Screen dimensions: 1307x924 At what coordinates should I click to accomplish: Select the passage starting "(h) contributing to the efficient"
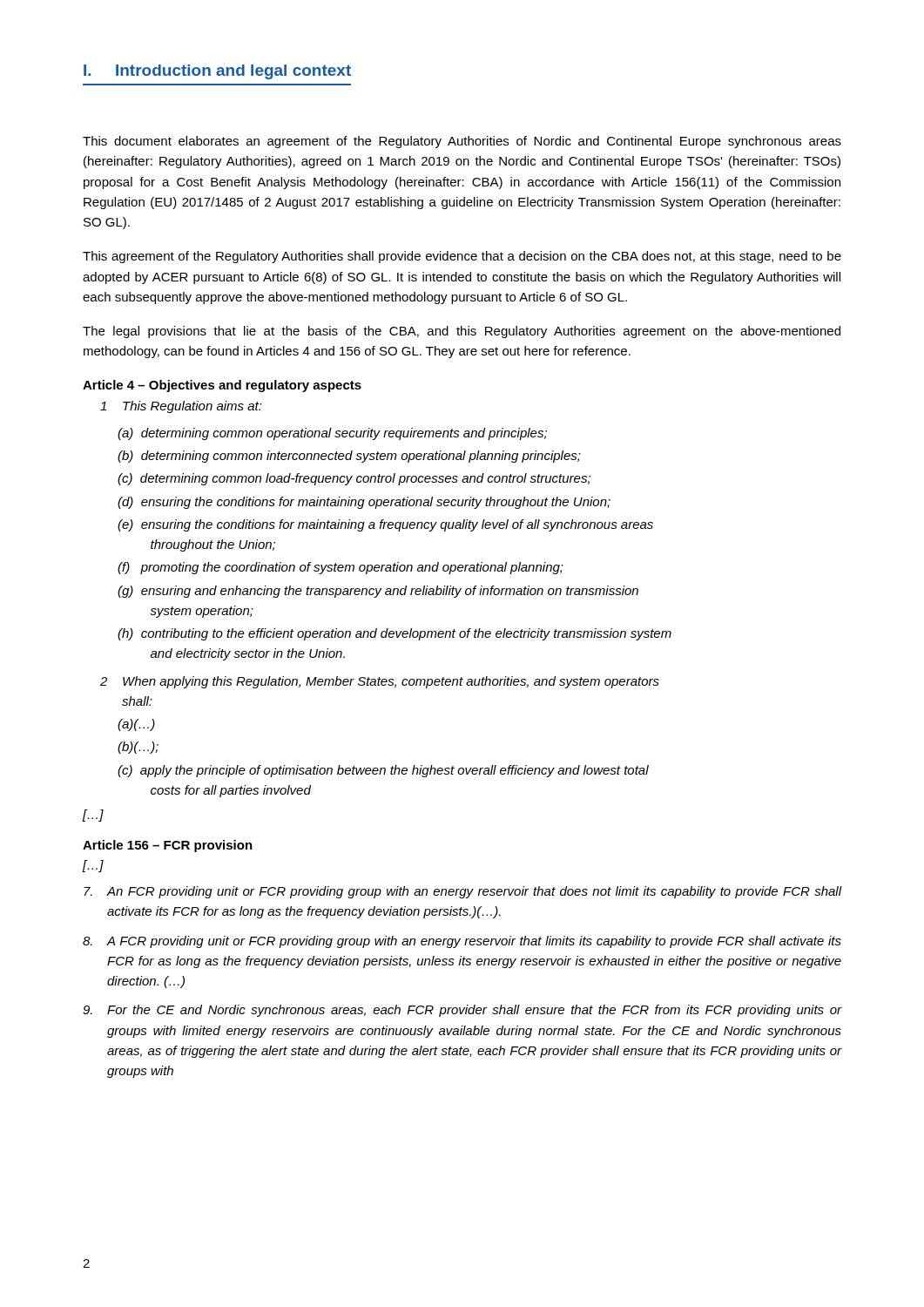tap(395, 643)
